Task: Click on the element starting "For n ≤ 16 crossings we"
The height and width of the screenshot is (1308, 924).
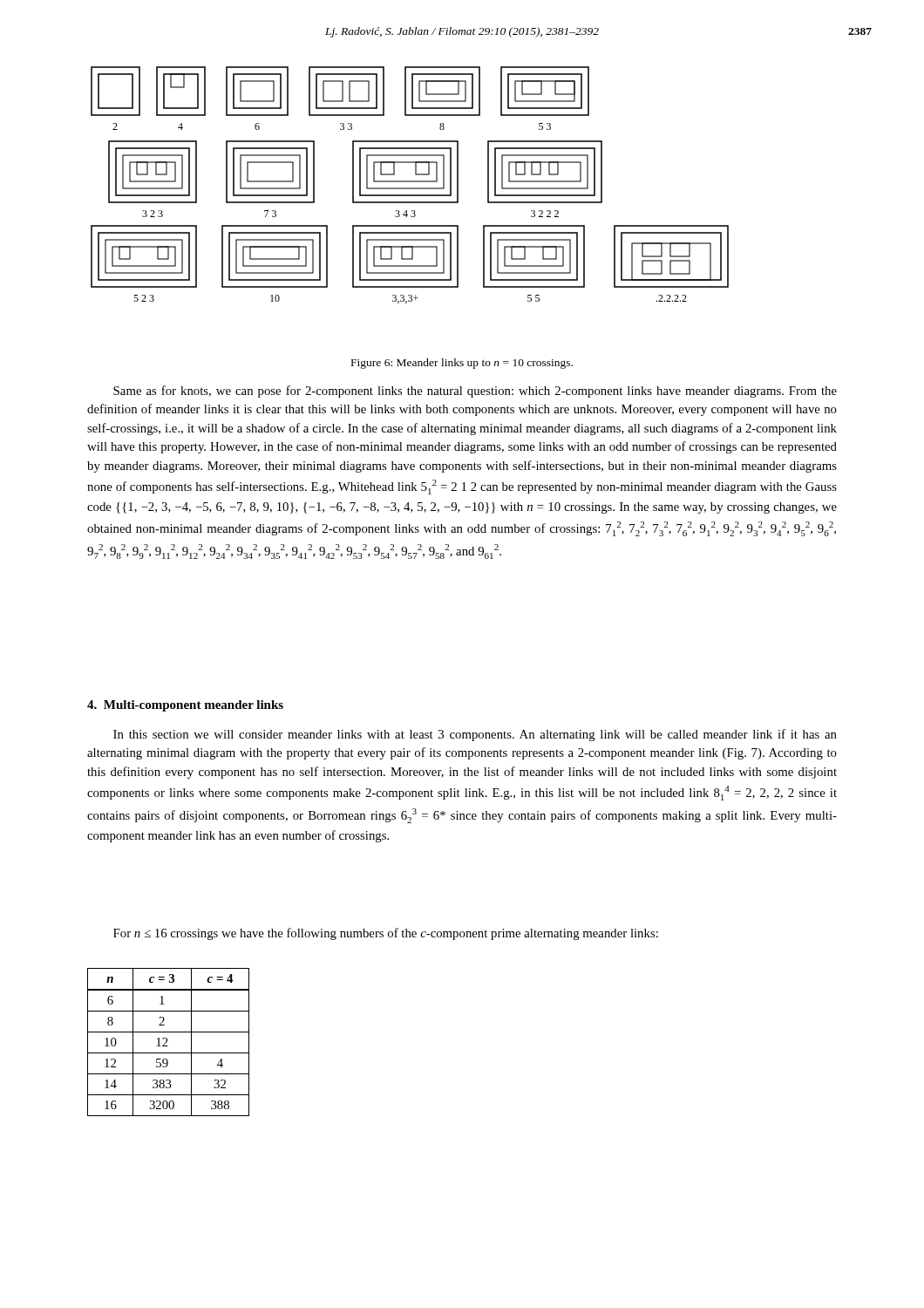Action: (462, 934)
